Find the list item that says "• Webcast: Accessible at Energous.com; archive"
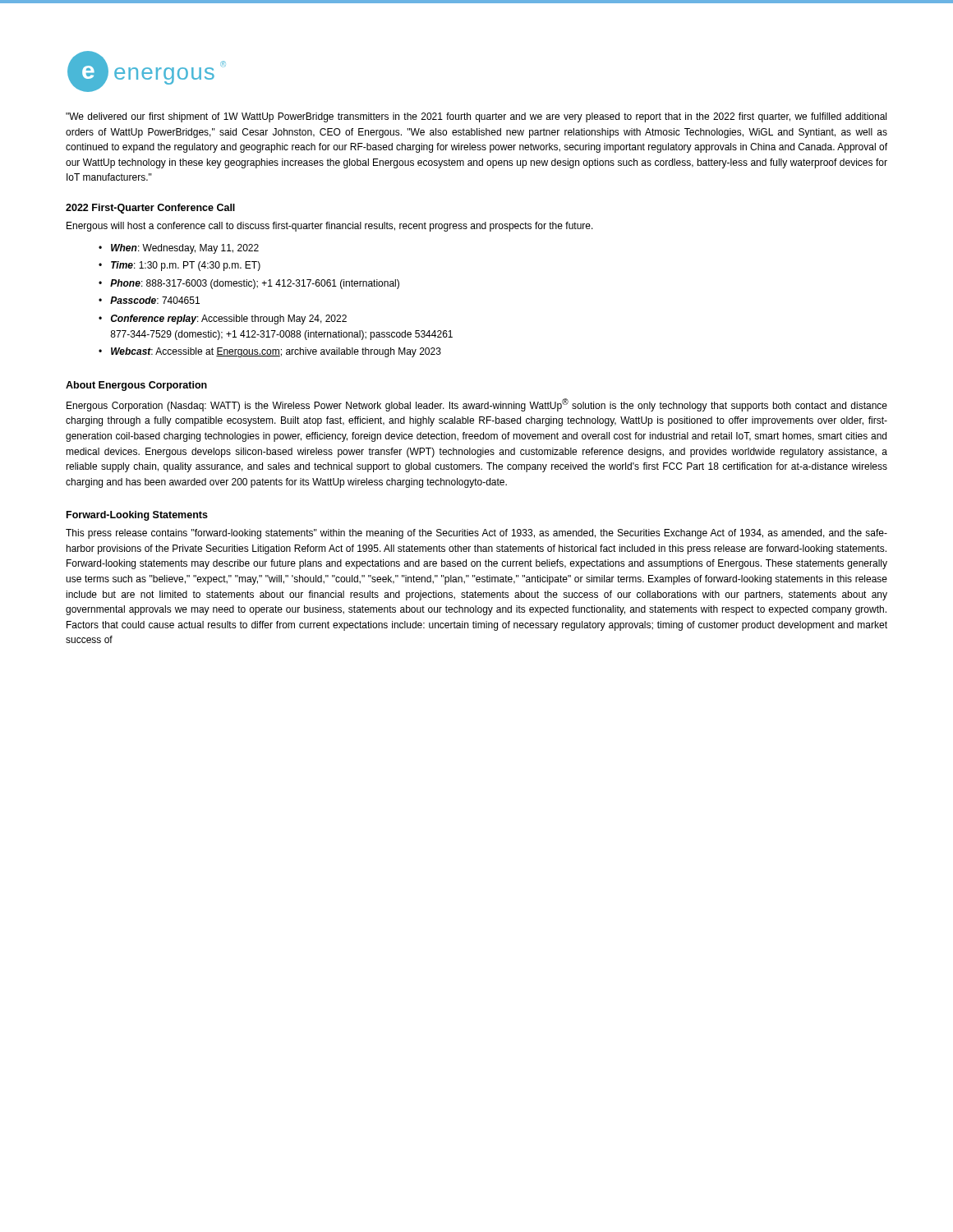This screenshot has width=953, height=1232. pyautogui.click(x=270, y=352)
